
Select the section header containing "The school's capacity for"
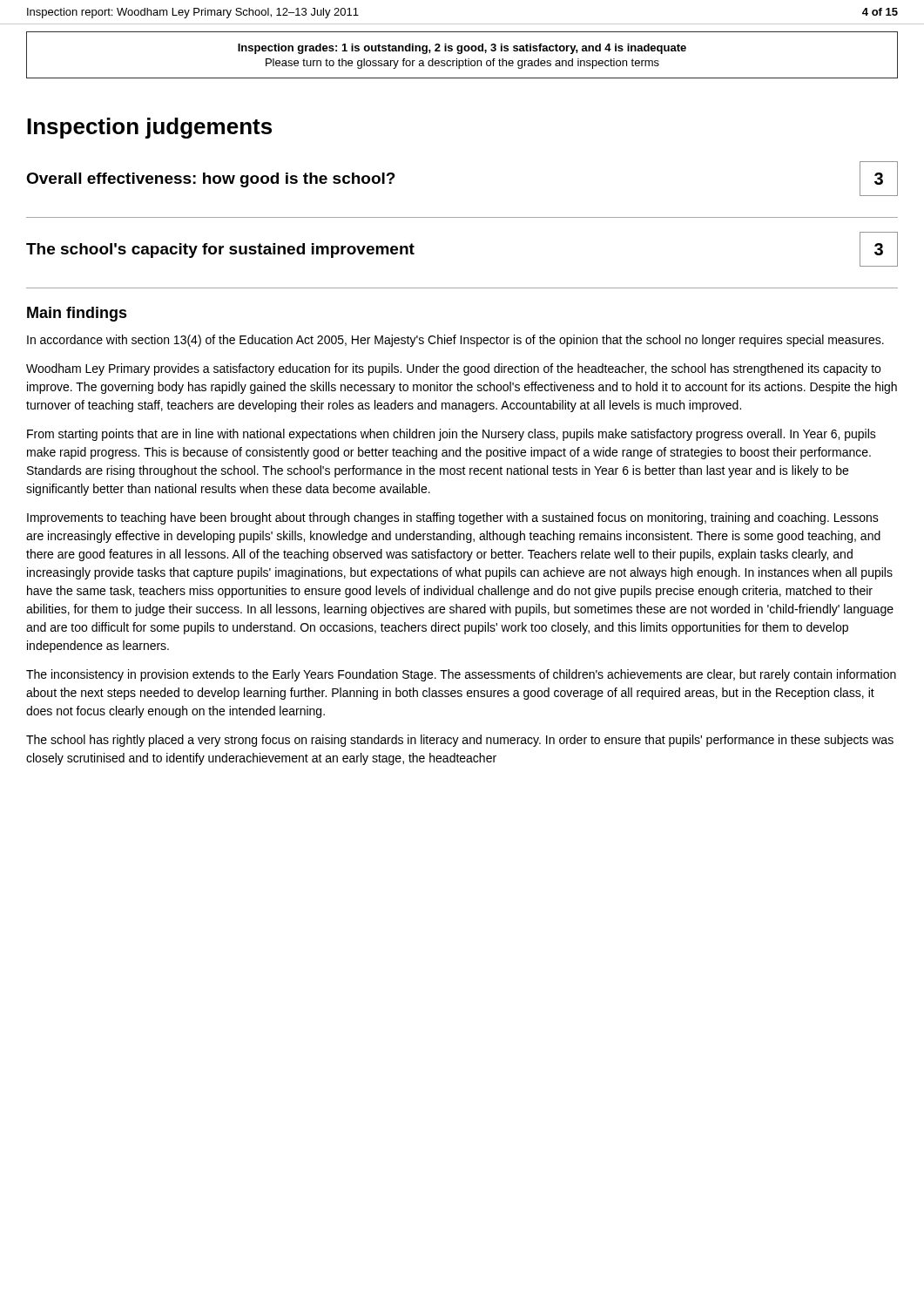(220, 249)
